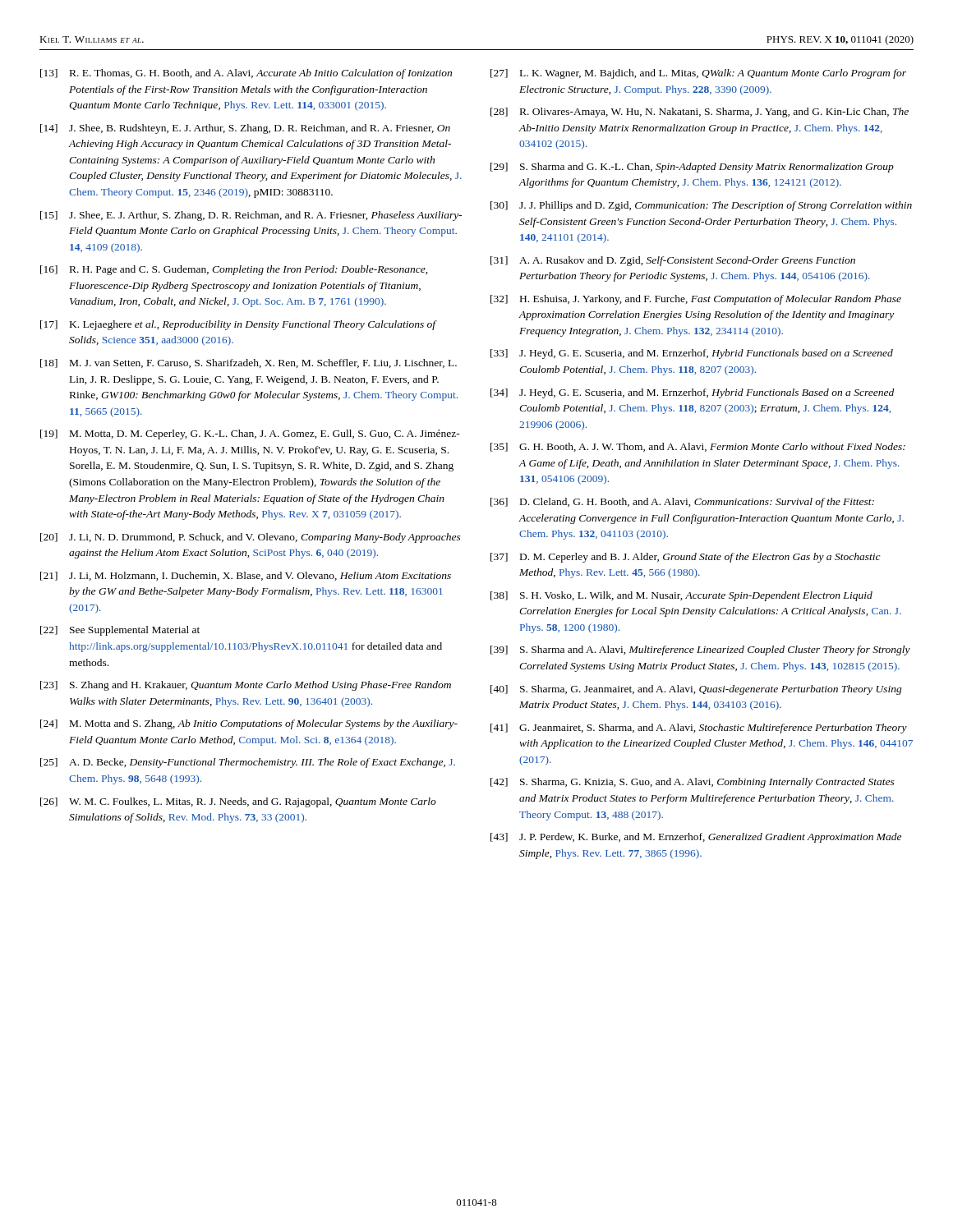Select the text block starting "[43] J. P. Perdew, K."
Screen dimensions: 1232x953
pos(702,845)
